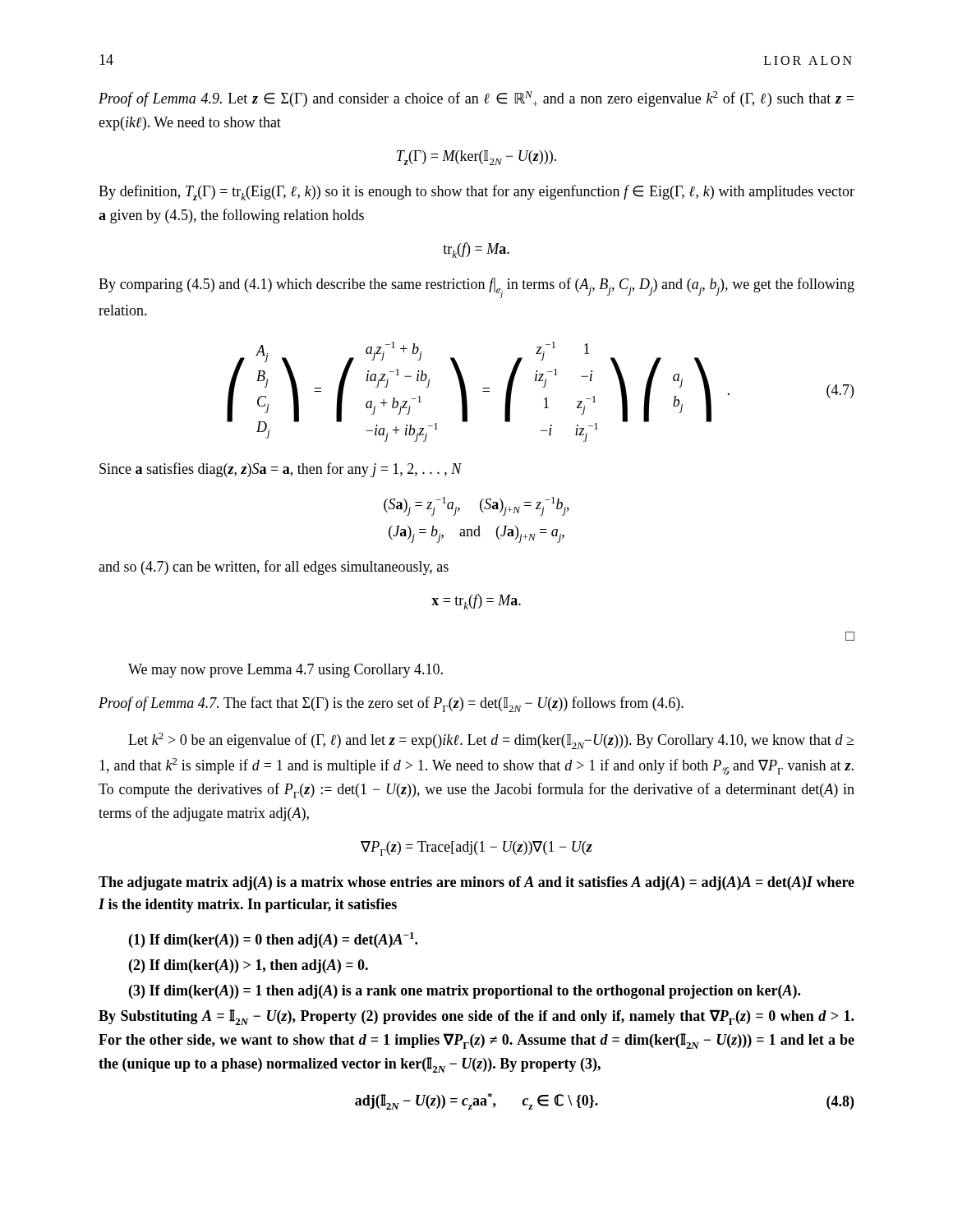
Task: Navigate to the region starting "The adjugate matrix"
Action: click(x=476, y=894)
